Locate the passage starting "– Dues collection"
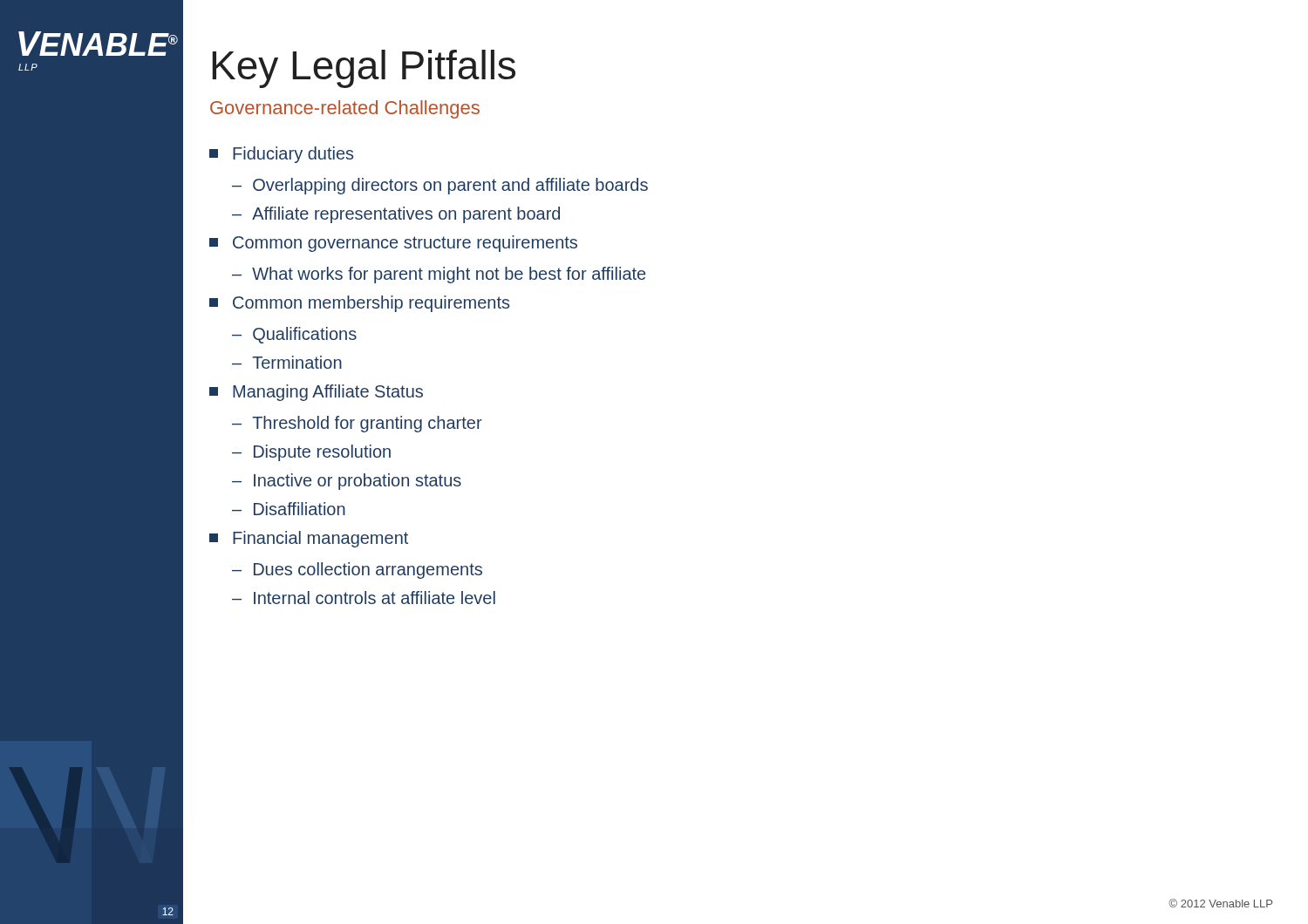 [357, 569]
